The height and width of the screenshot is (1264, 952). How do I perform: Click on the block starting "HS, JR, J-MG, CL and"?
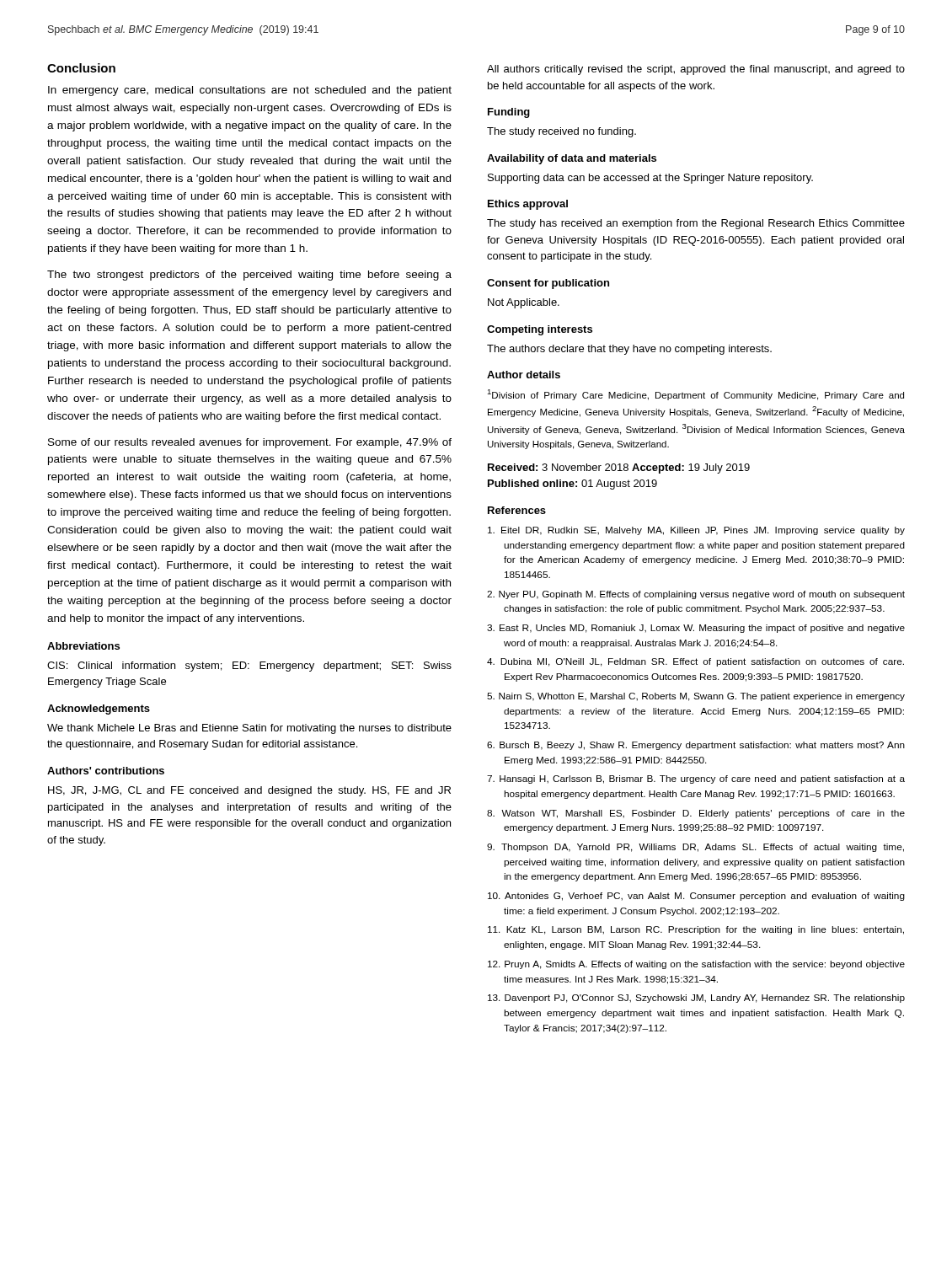click(249, 815)
